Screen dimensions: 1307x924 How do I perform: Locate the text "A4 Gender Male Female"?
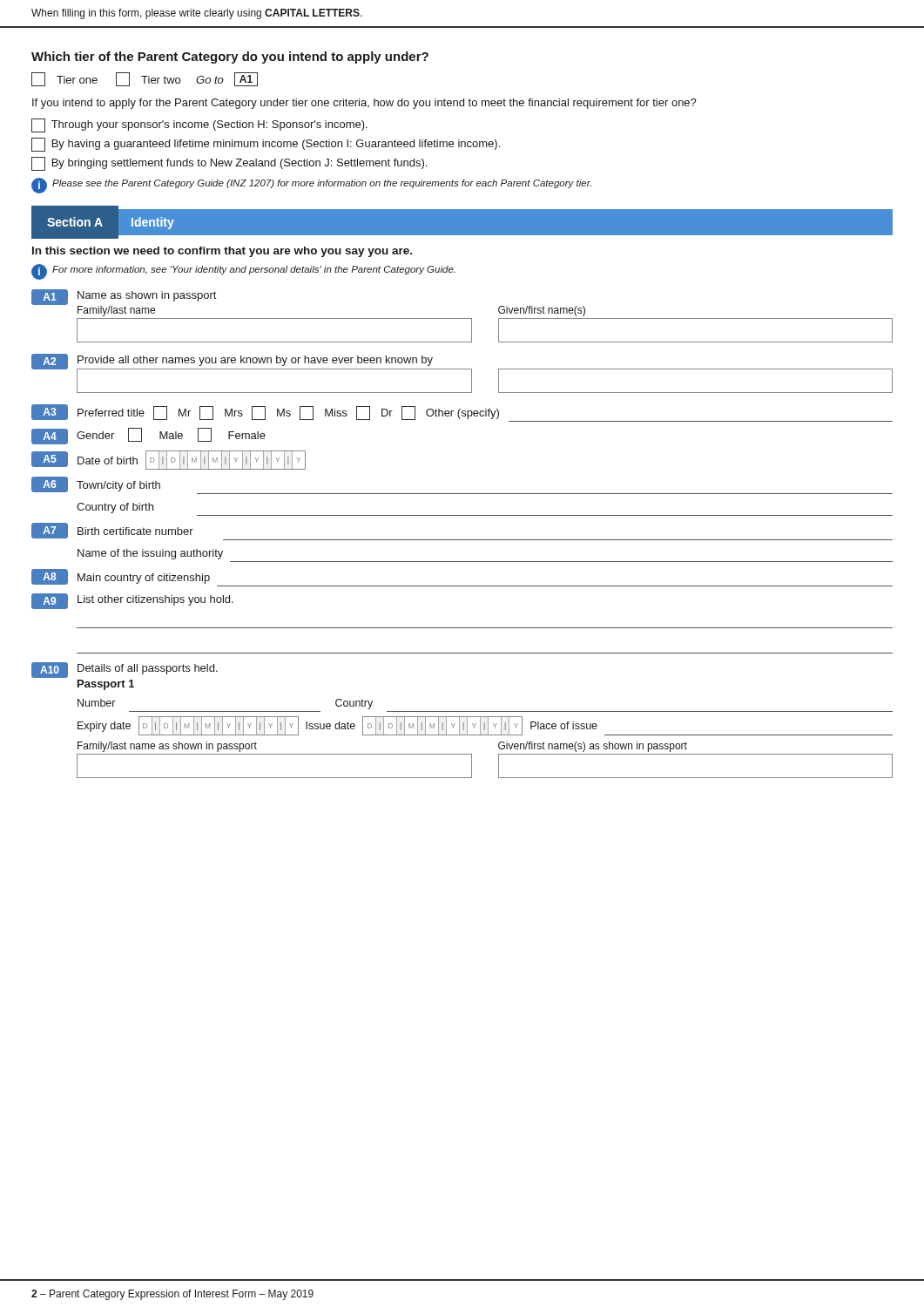[81, 435]
